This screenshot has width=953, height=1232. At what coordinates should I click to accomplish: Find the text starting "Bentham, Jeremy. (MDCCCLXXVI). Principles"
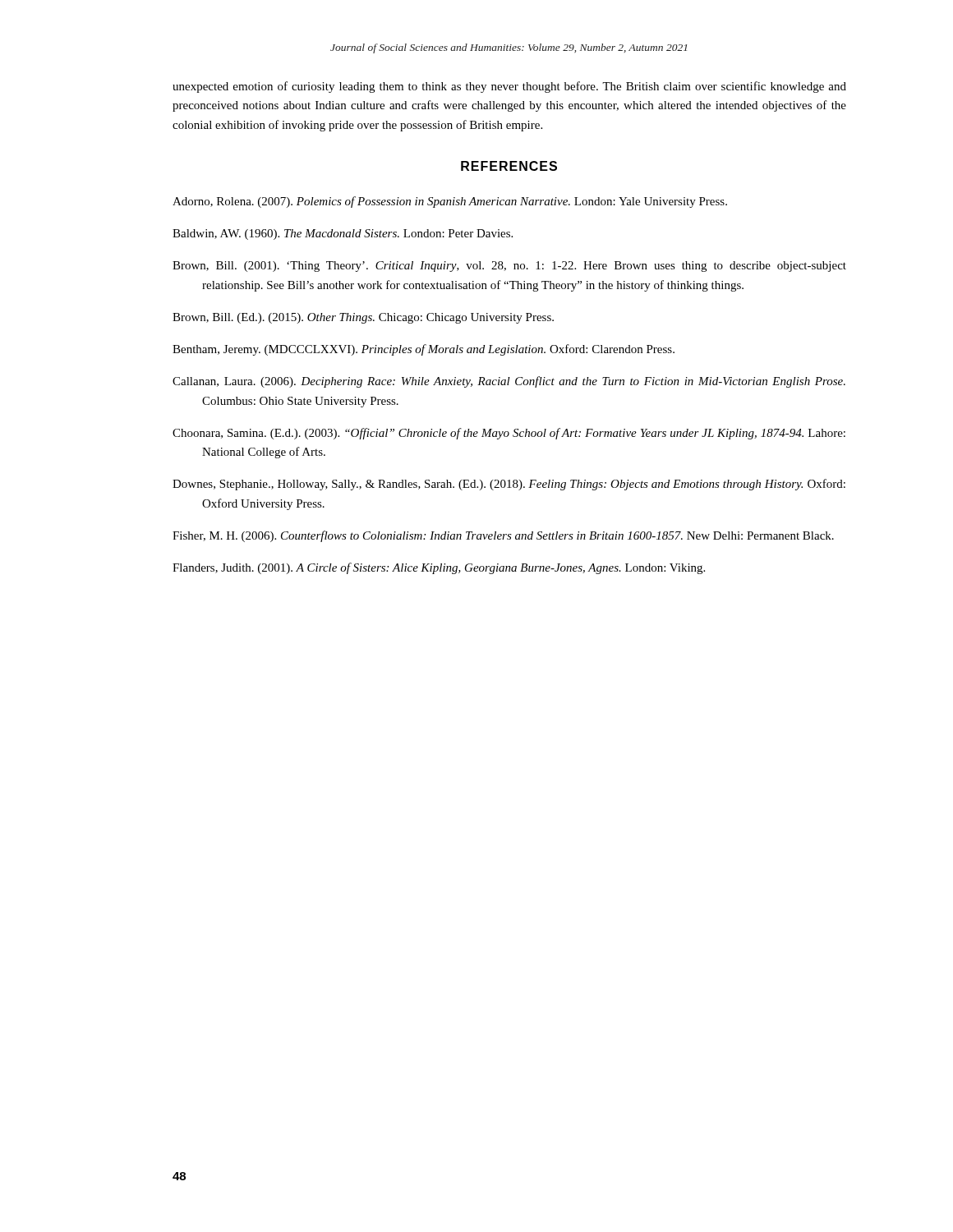pos(424,349)
